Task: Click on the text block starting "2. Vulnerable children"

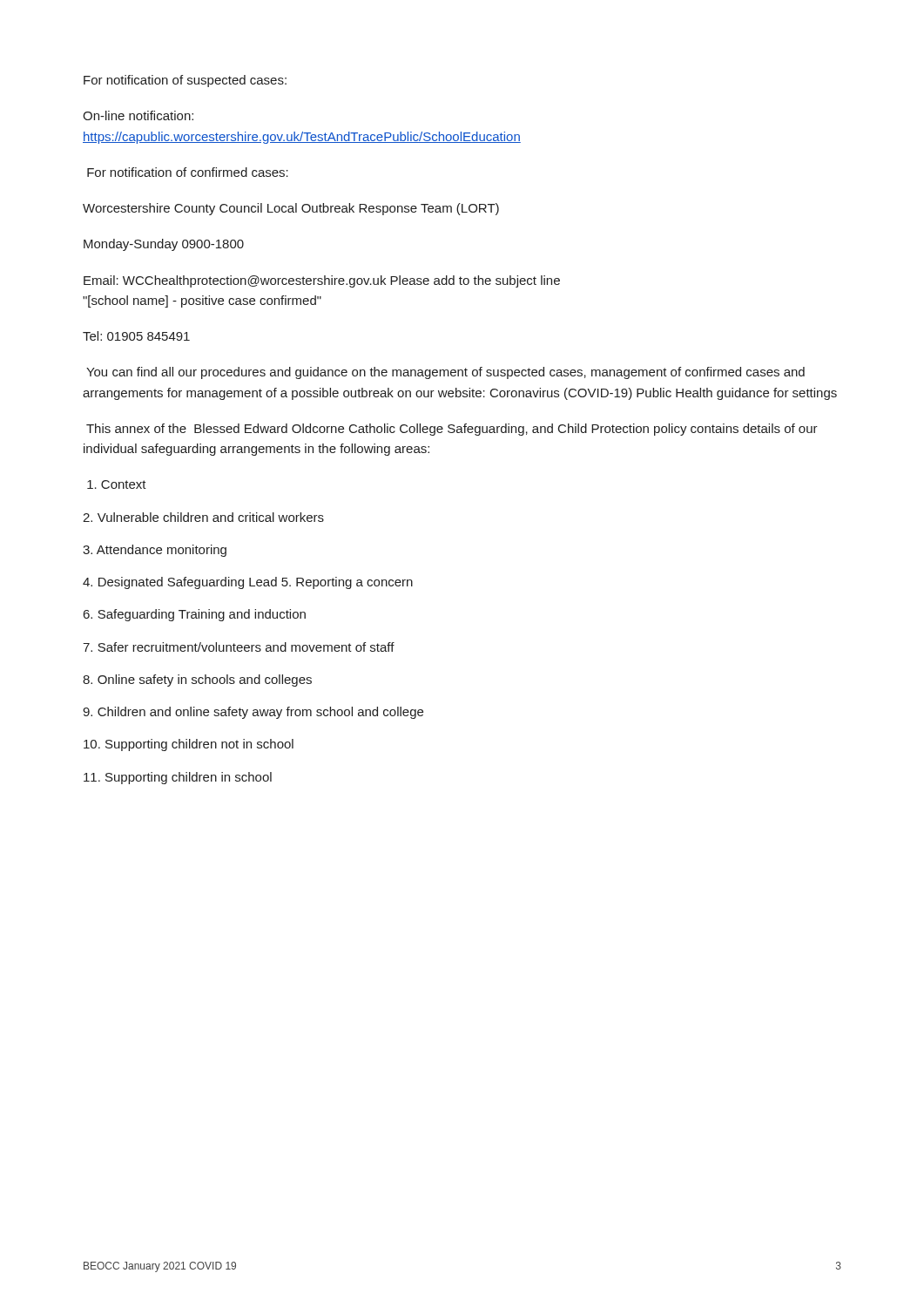Action: [203, 517]
